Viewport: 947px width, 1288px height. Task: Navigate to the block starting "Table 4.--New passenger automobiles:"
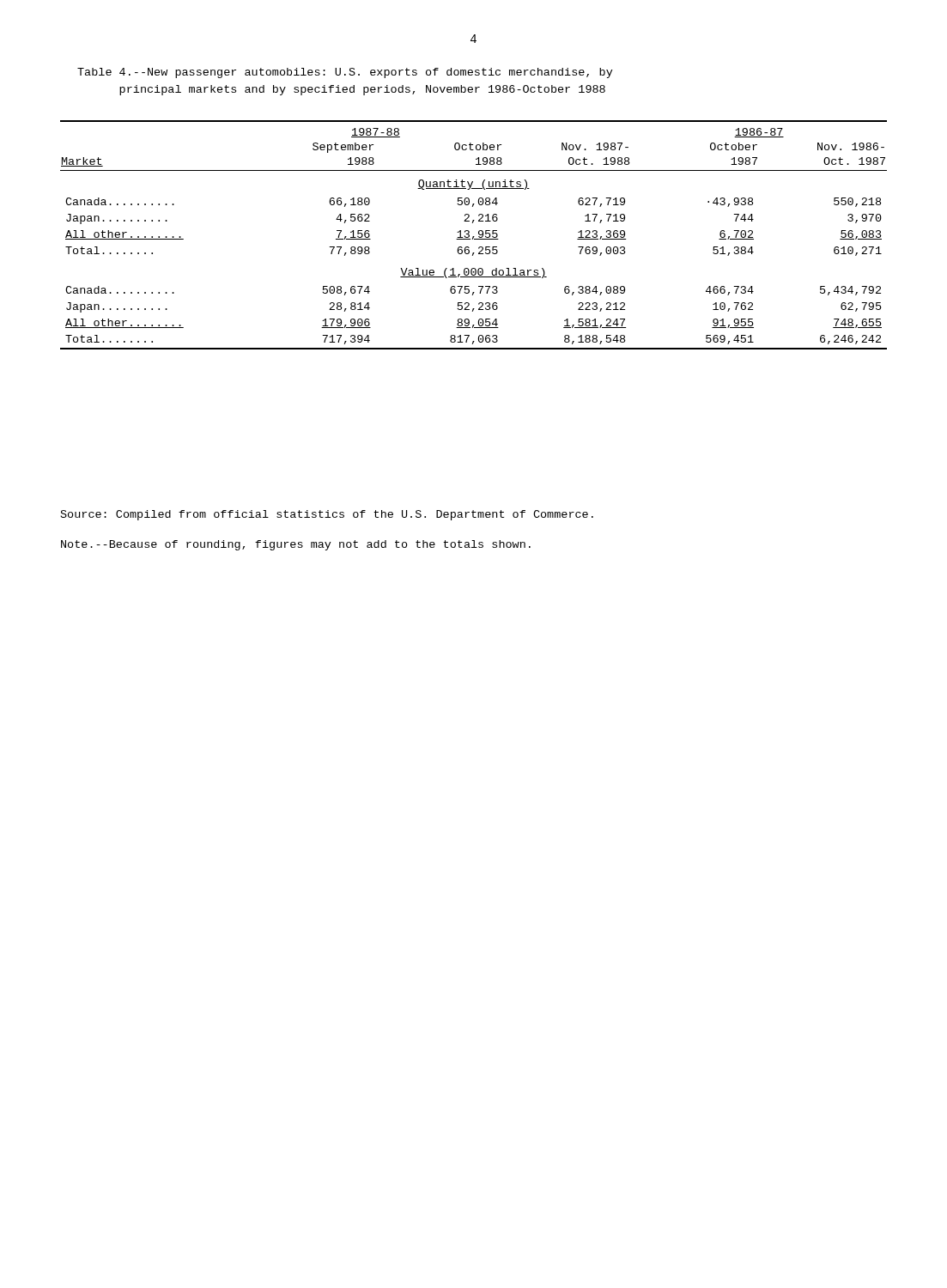click(x=345, y=81)
